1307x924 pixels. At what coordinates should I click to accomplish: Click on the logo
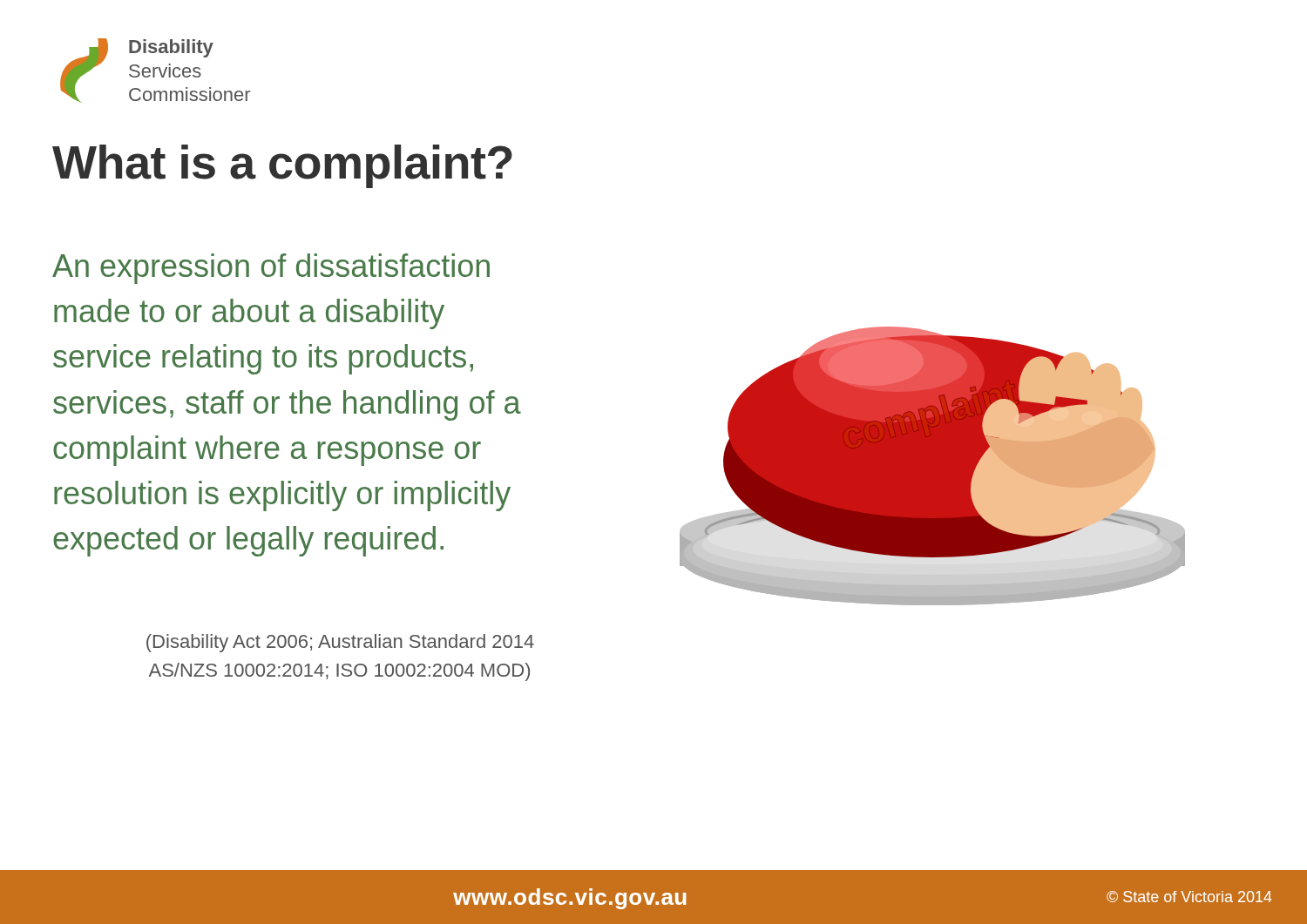[151, 71]
